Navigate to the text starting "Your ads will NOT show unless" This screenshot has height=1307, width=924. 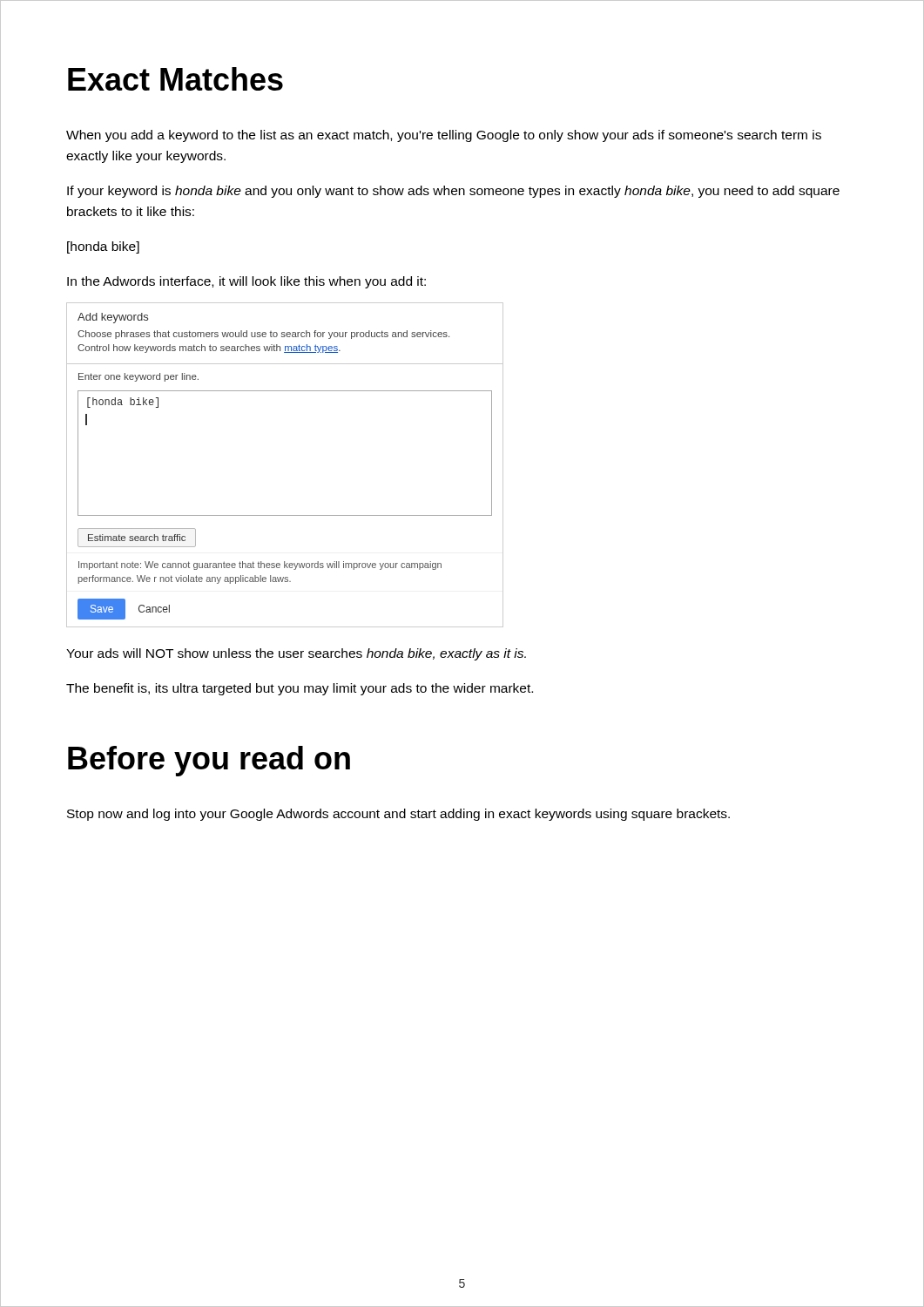(x=297, y=653)
